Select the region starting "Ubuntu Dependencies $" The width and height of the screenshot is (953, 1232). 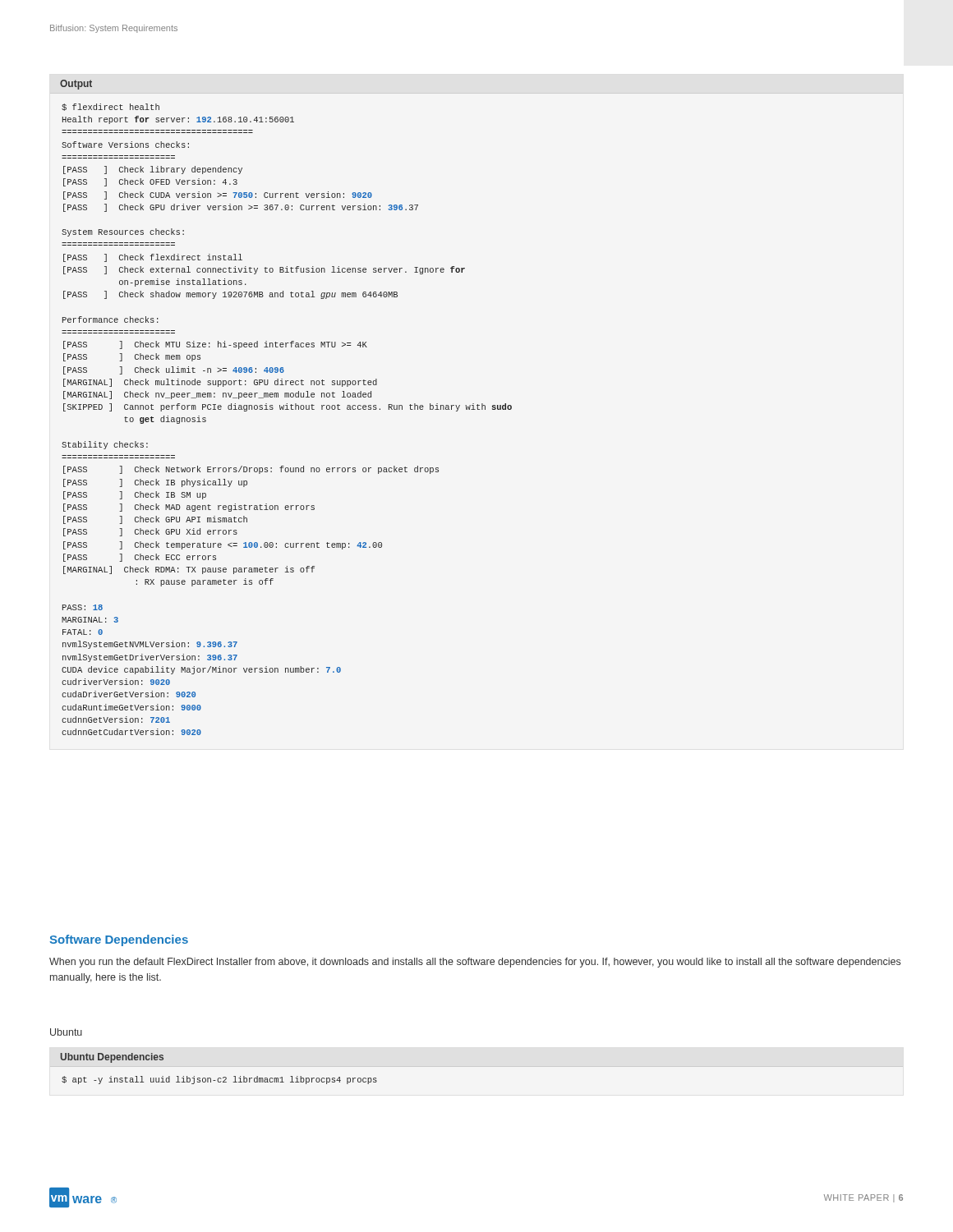coord(112,1058)
